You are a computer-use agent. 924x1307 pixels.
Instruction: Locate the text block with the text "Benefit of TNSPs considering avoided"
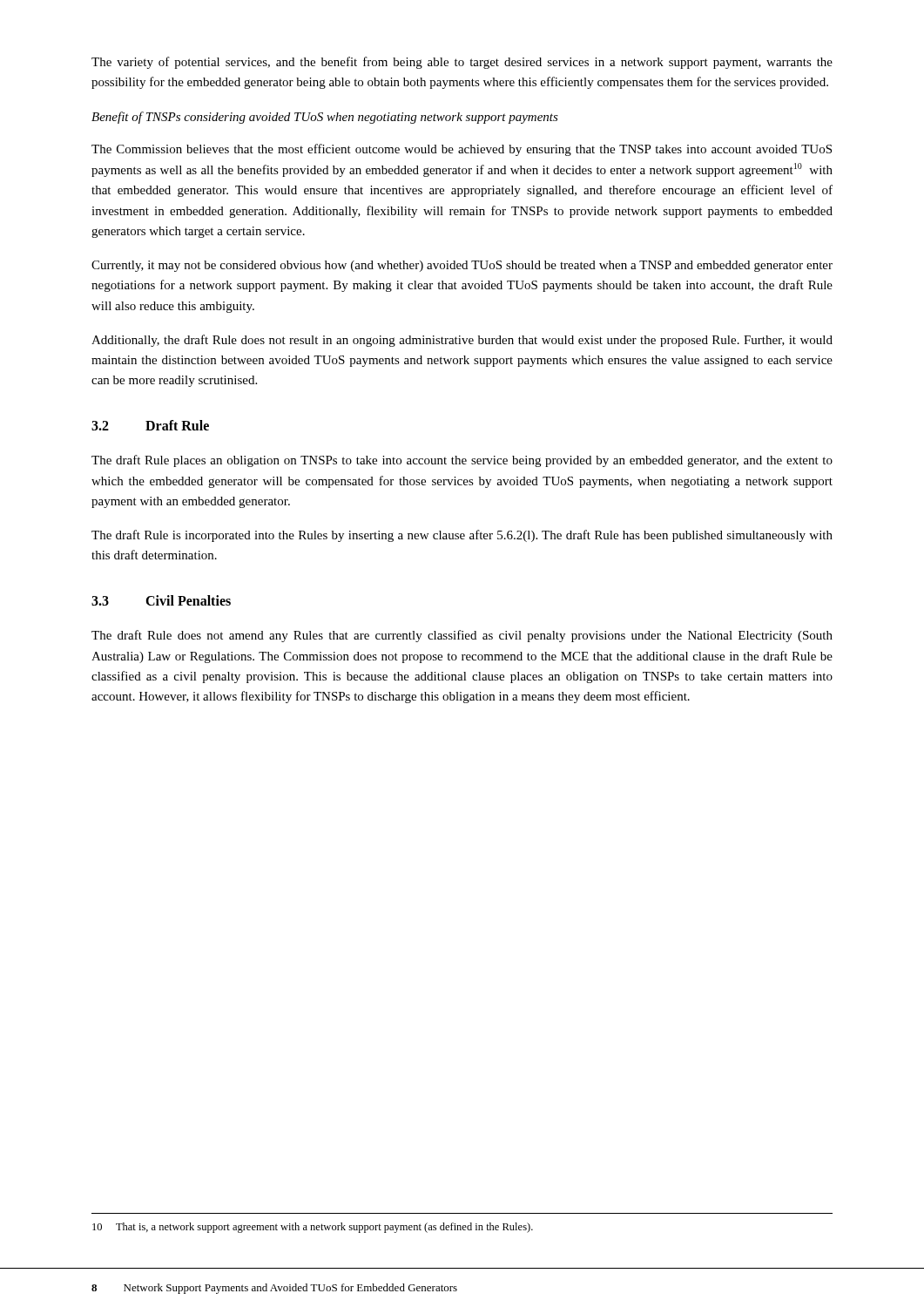point(462,117)
